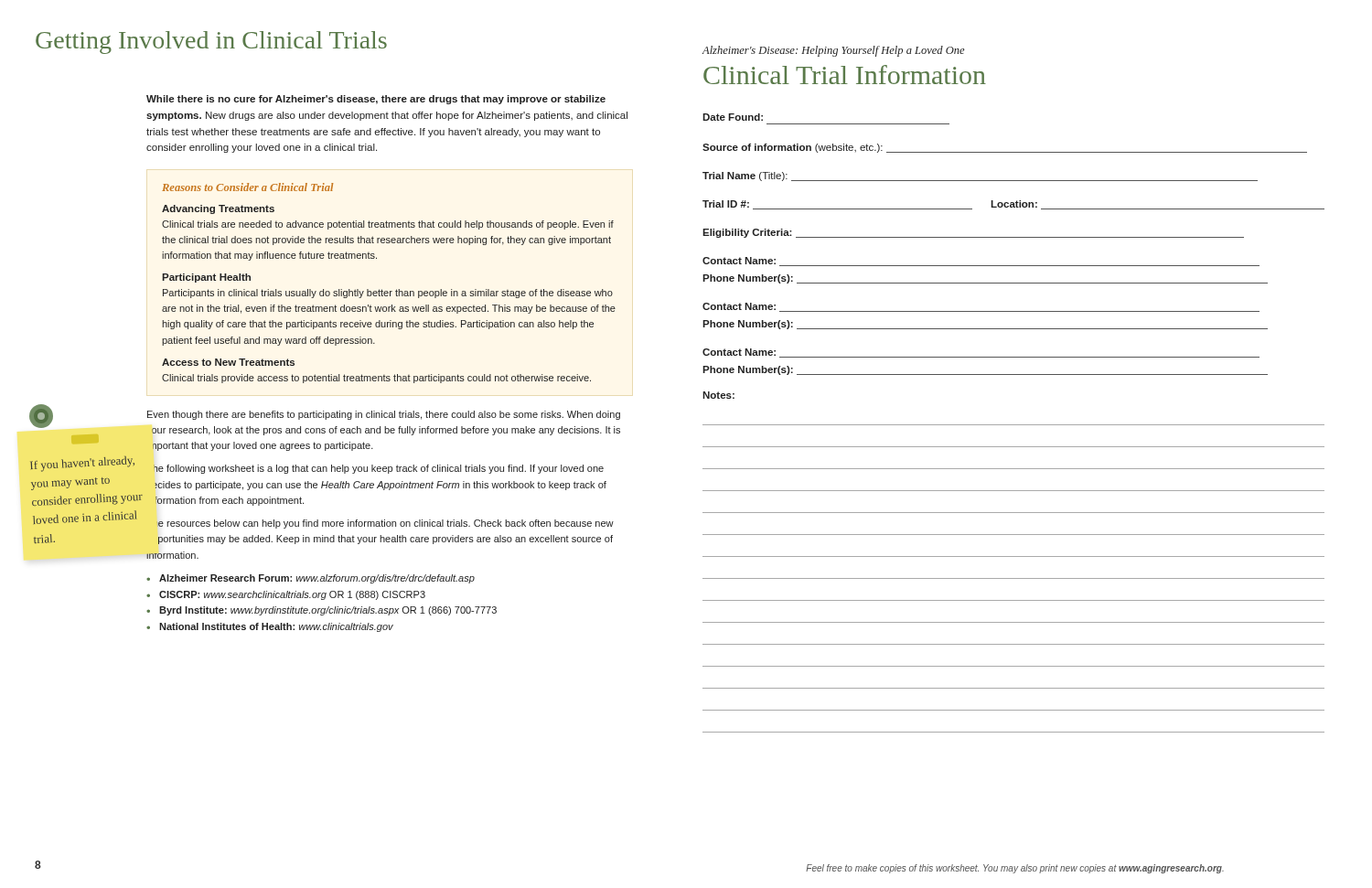Locate the passage starting "Alzheimer's Disease: Helping Yourself Help"

pyautogui.click(x=833, y=50)
